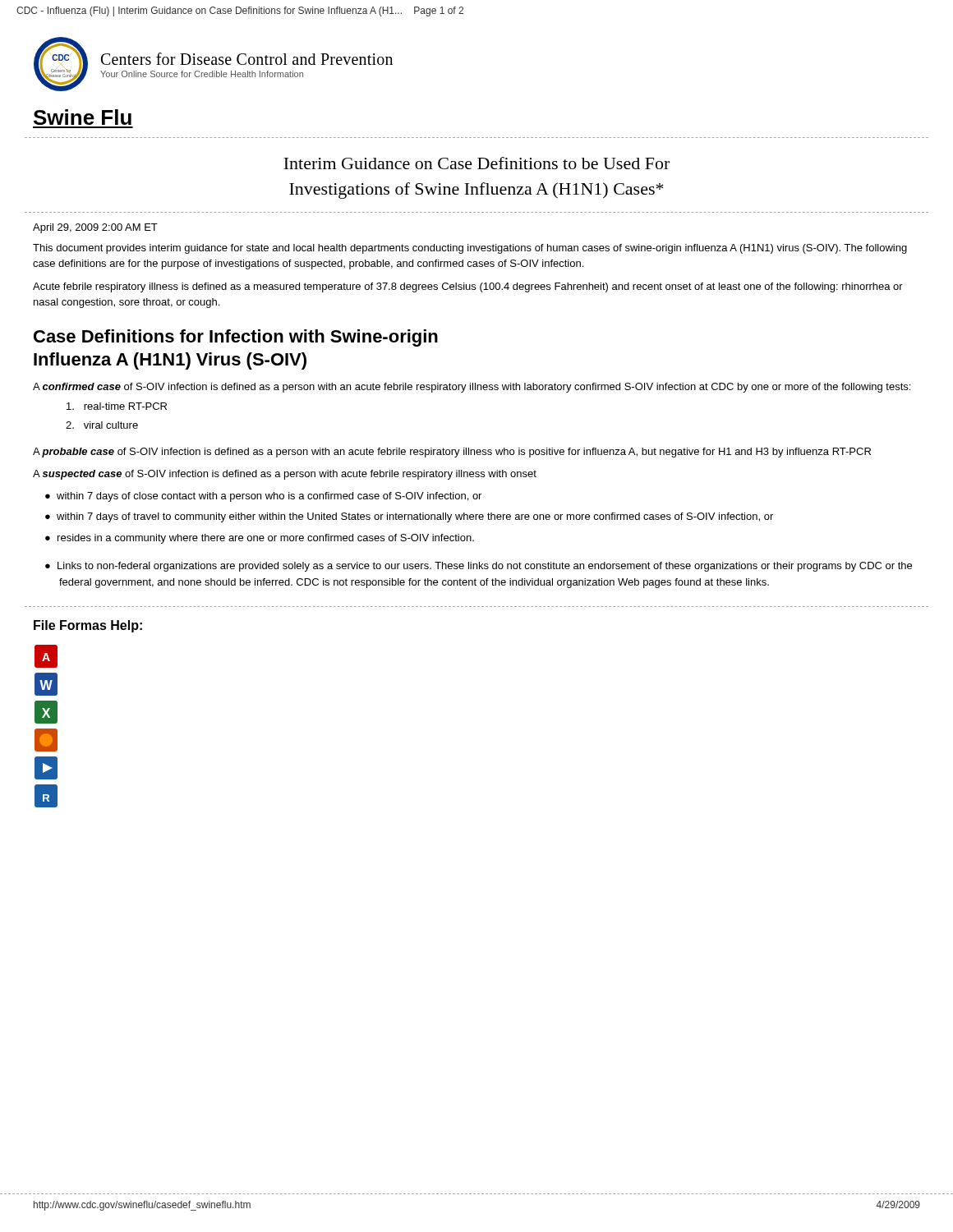Select the region starting "● within 7 days of close"
The image size is (953, 1232).
(263, 496)
